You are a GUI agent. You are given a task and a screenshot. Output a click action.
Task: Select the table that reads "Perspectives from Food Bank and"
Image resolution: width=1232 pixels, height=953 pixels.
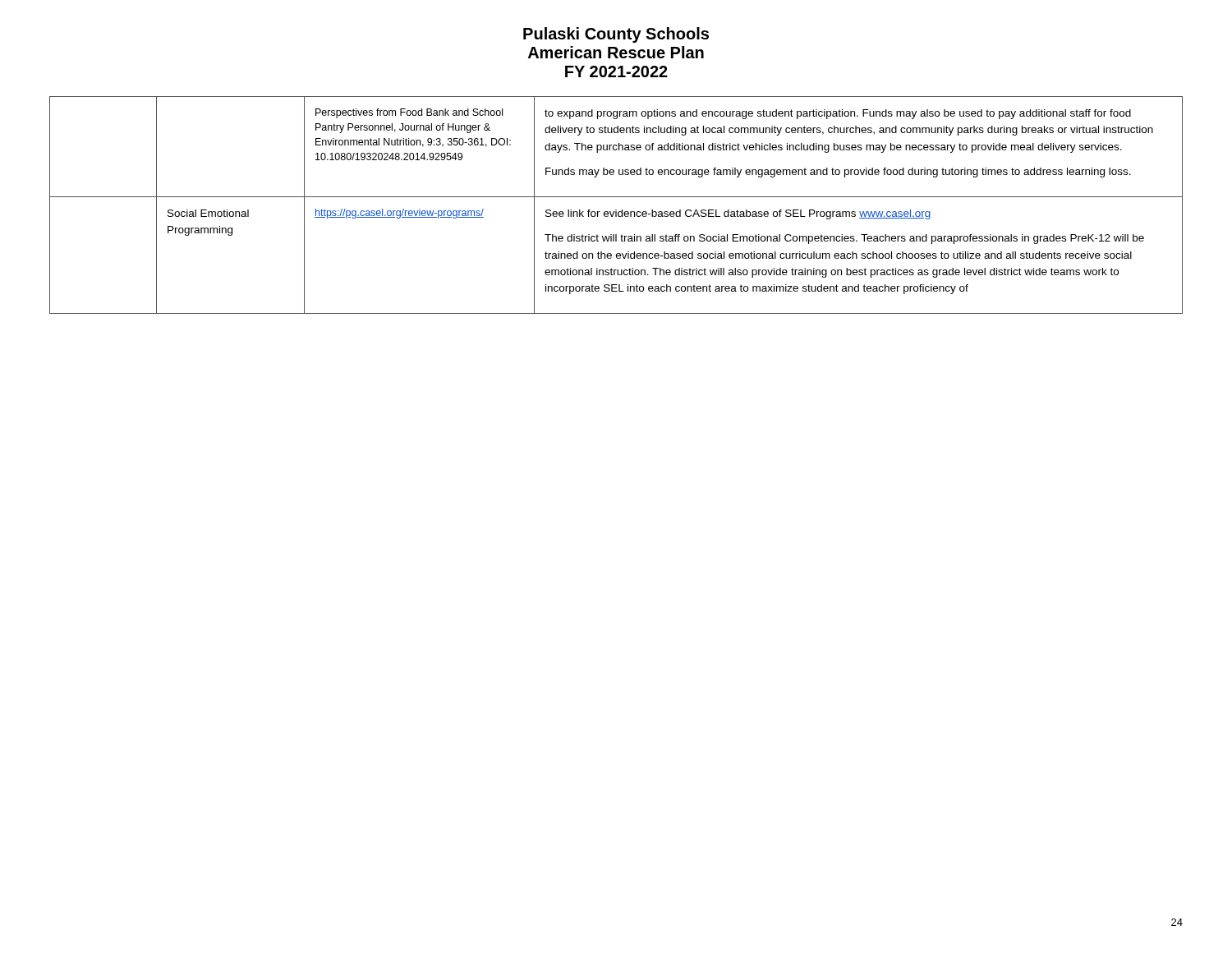coord(616,205)
